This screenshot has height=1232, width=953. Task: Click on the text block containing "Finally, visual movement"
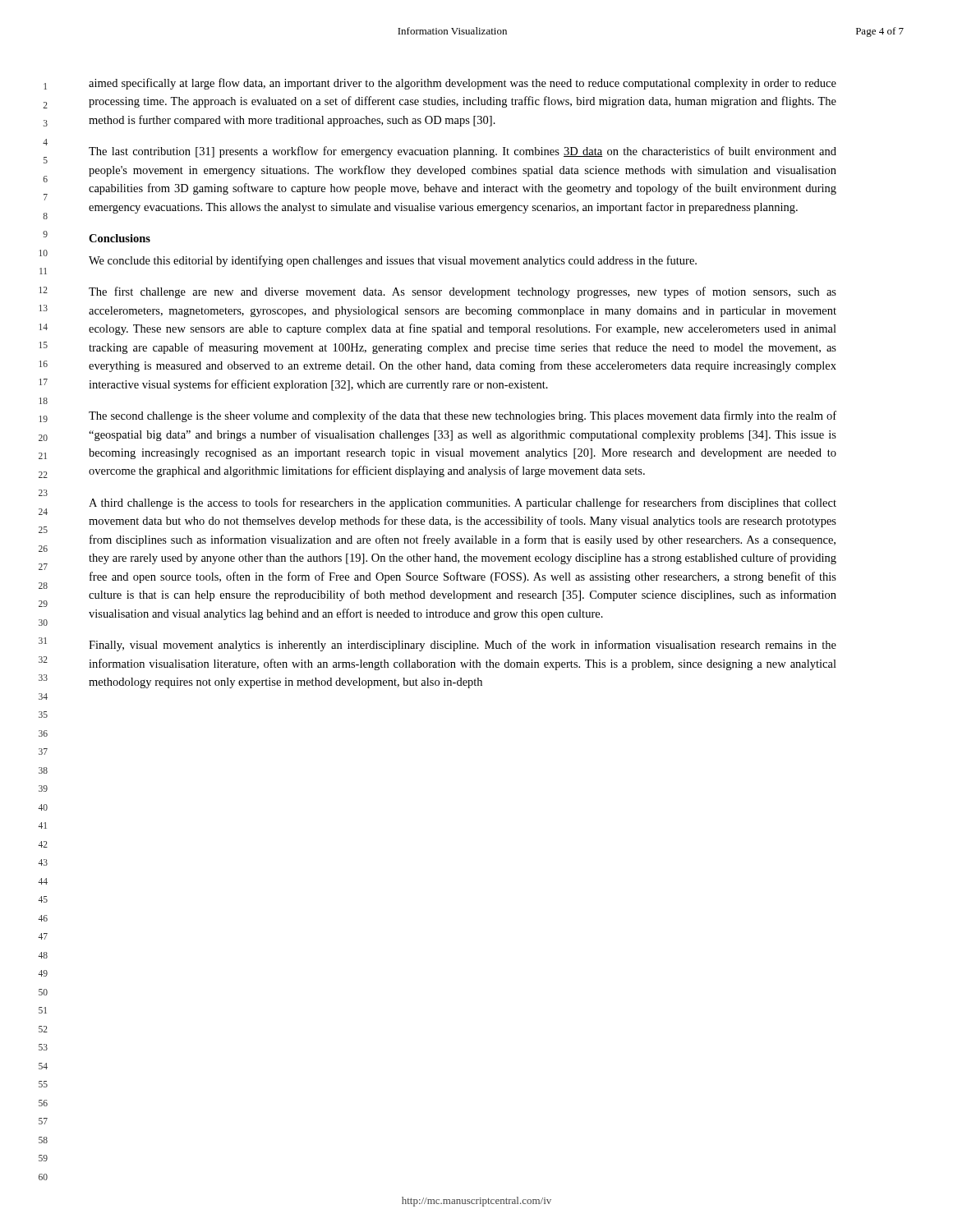click(x=463, y=663)
